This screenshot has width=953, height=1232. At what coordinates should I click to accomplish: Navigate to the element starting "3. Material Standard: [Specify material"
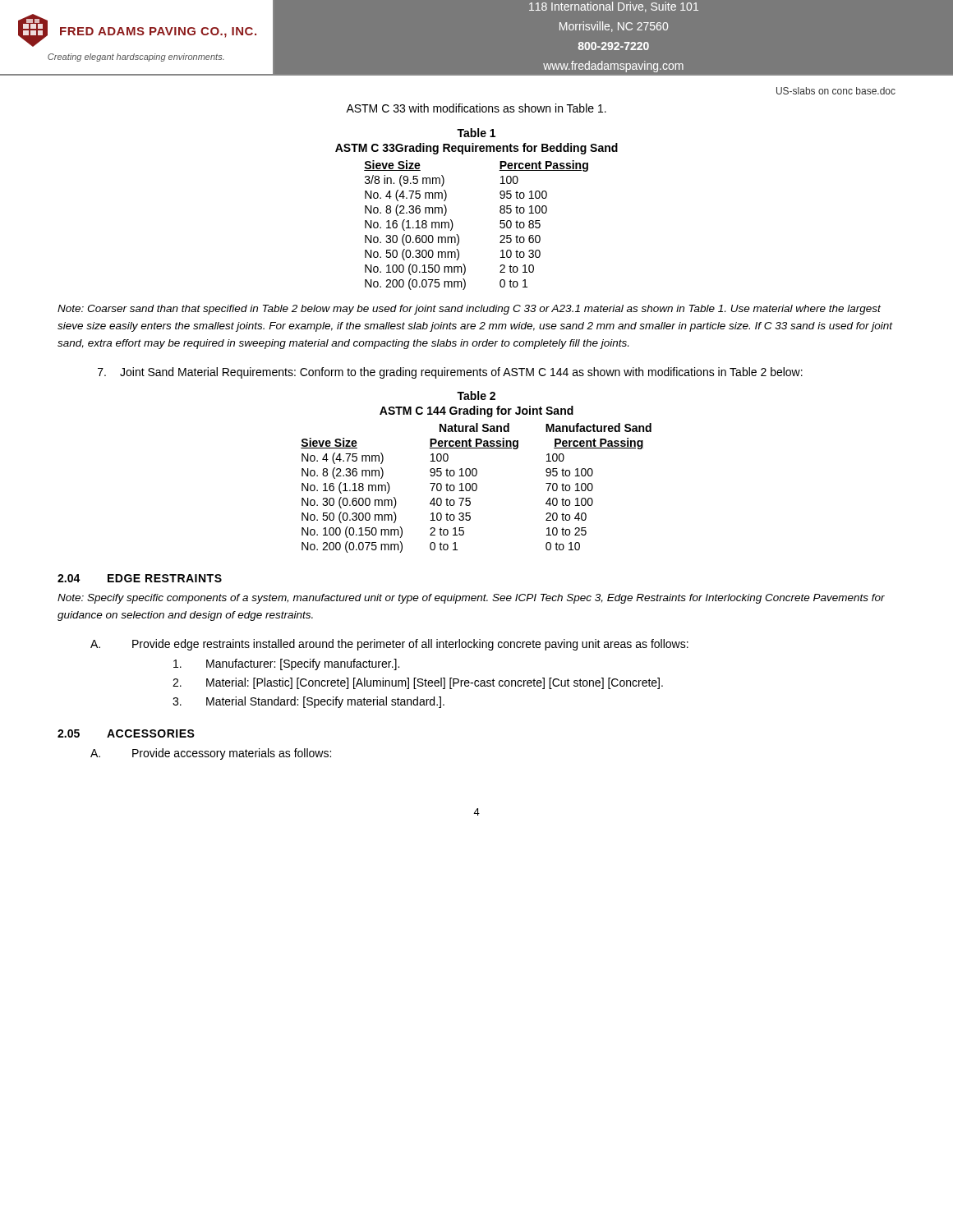pyautogui.click(x=308, y=702)
